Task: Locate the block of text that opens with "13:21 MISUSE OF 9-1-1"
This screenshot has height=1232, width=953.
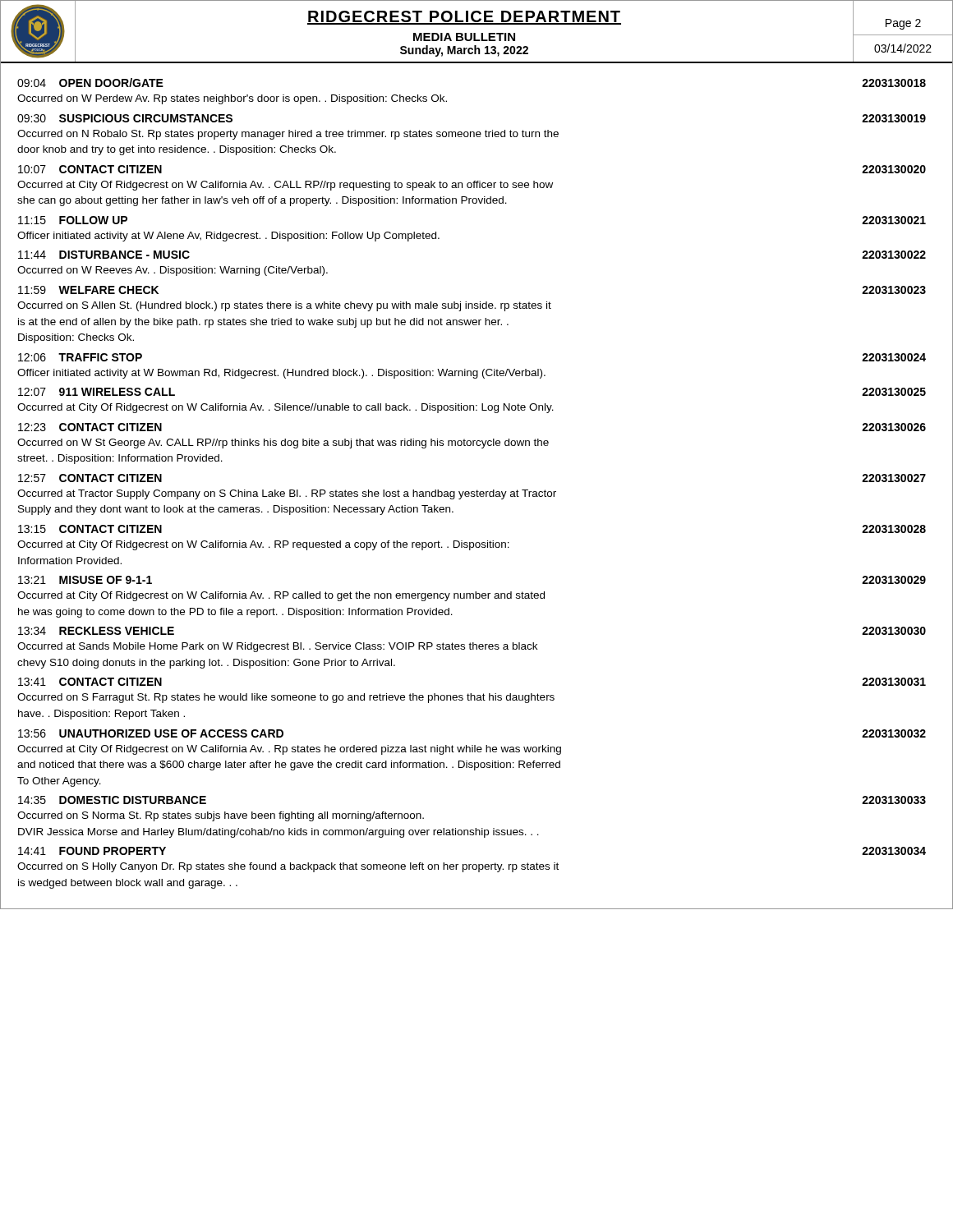Action: (x=472, y=596)
